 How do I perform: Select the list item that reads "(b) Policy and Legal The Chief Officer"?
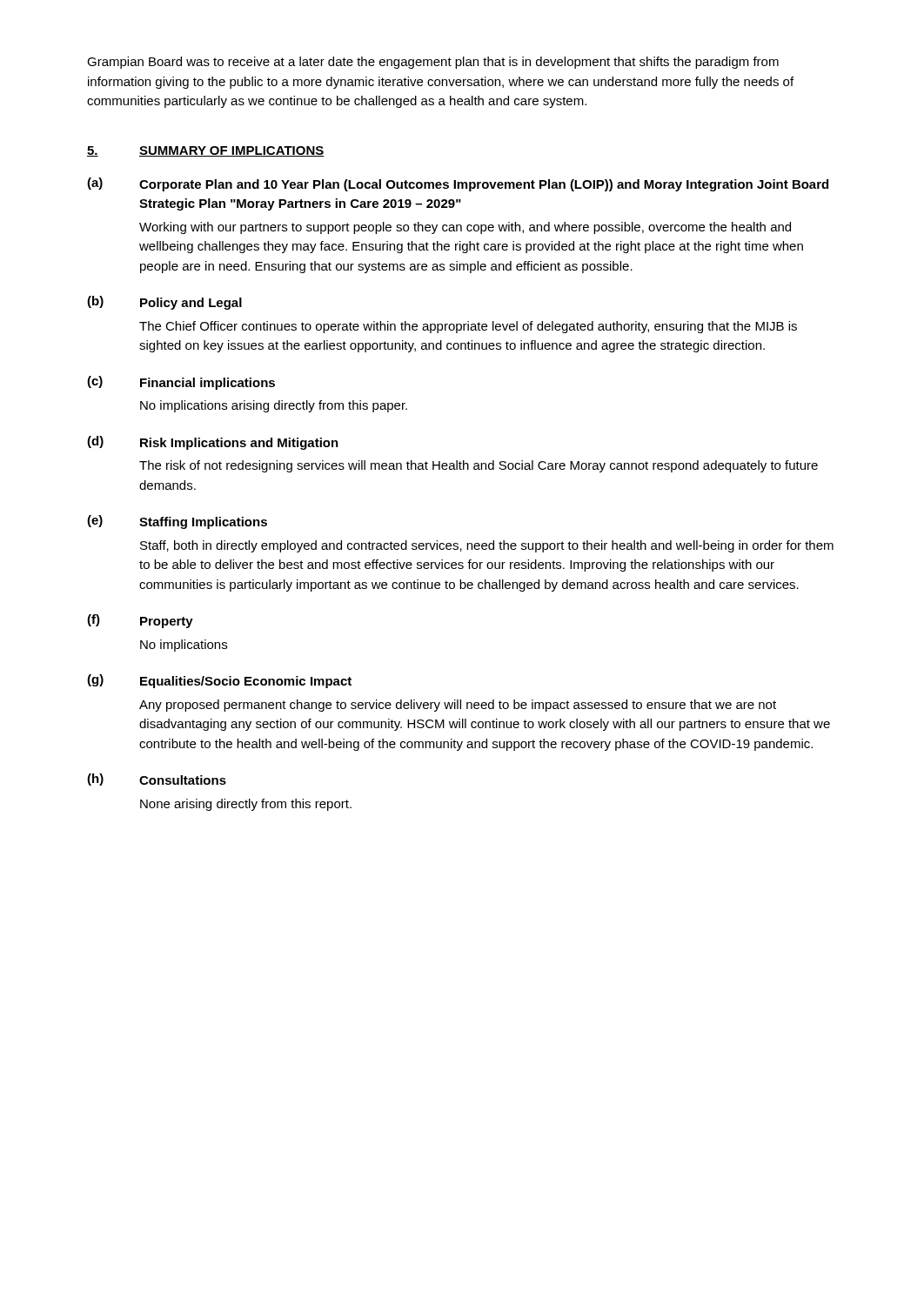pyautogui.click(x=462, y=324)
